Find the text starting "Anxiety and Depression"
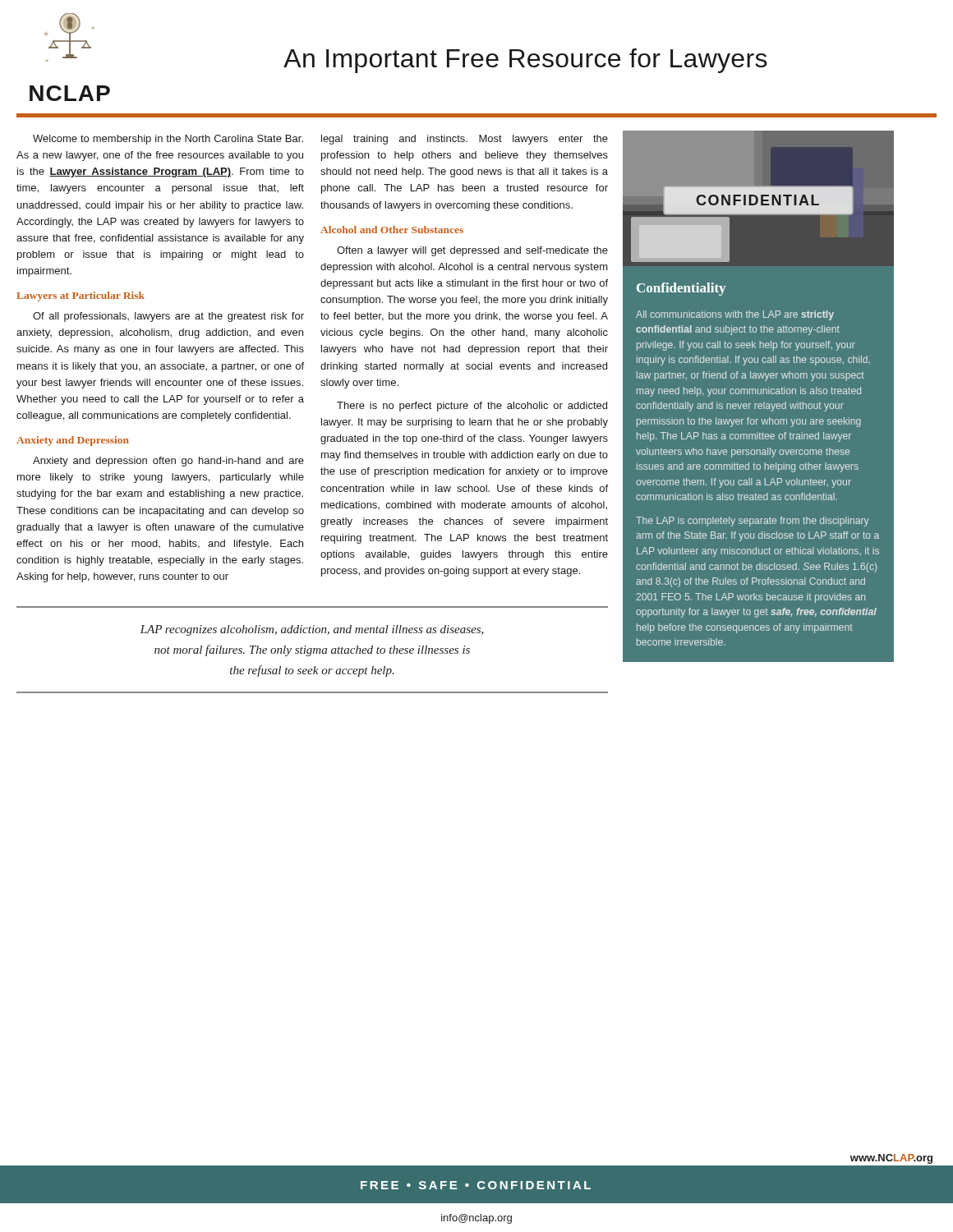The height and width of the screenshot is (1232, 953). pos(73,440)
